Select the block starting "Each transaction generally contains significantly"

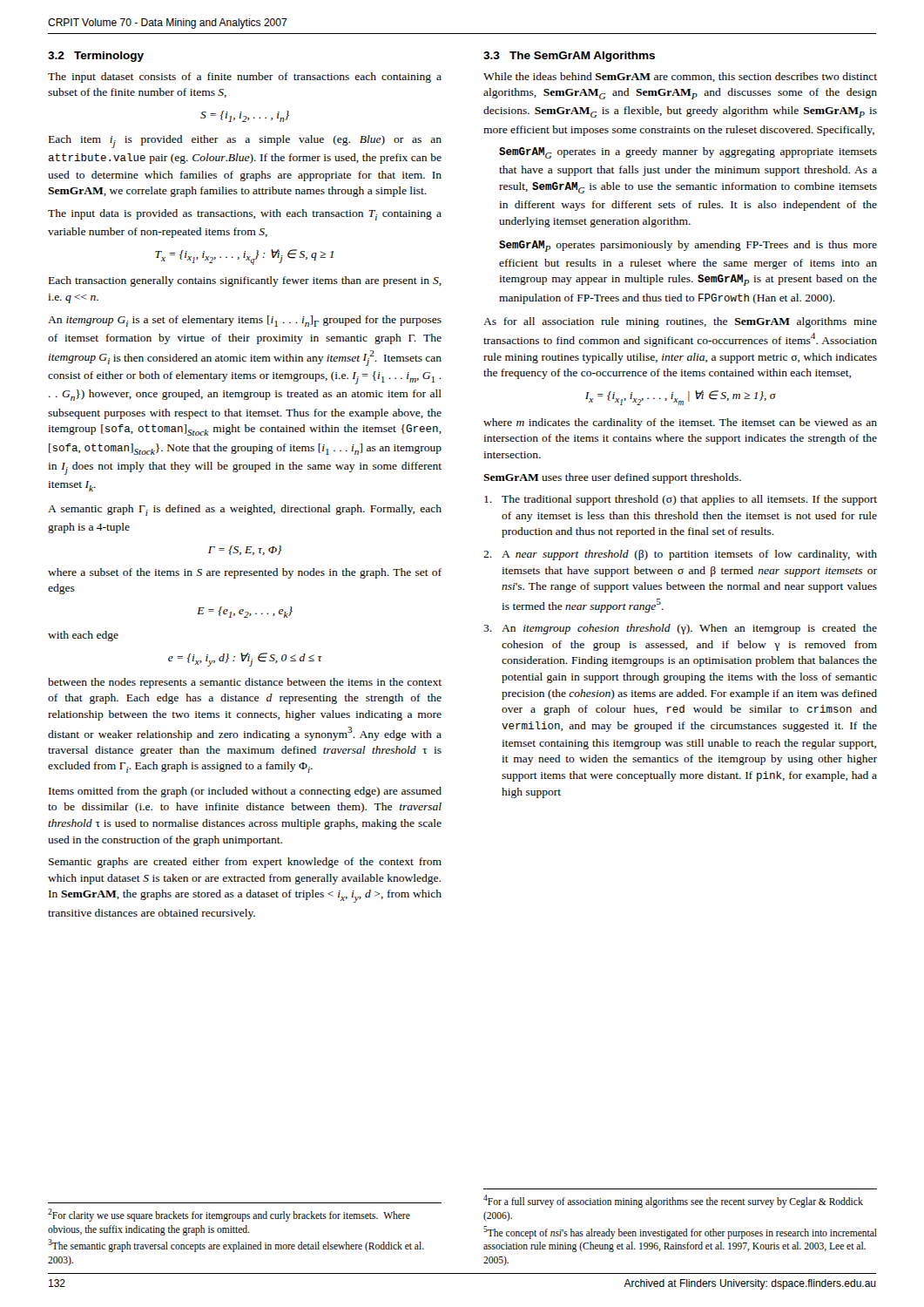coord(245,289)
